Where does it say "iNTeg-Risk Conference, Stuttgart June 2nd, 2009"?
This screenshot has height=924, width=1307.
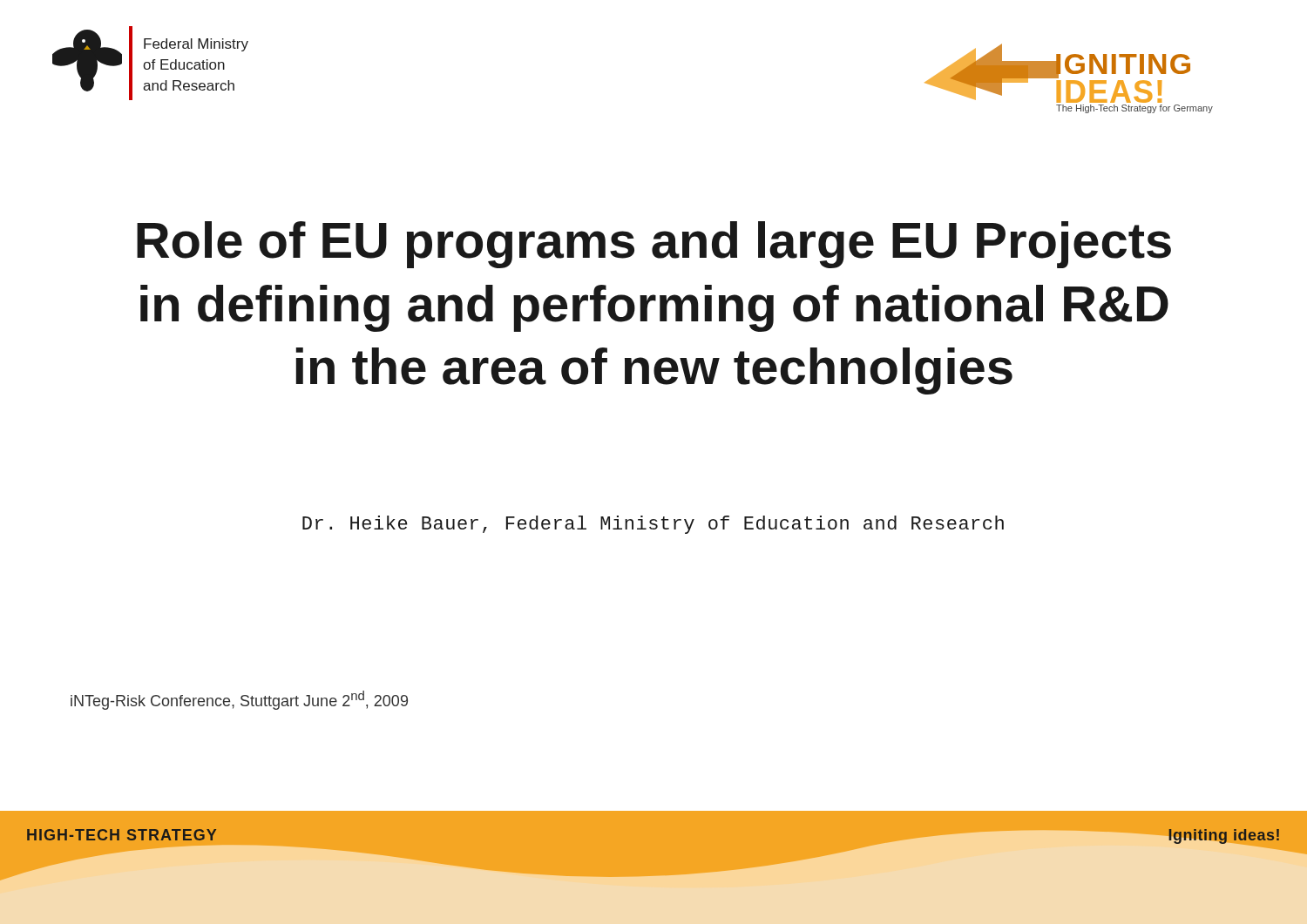239,699
